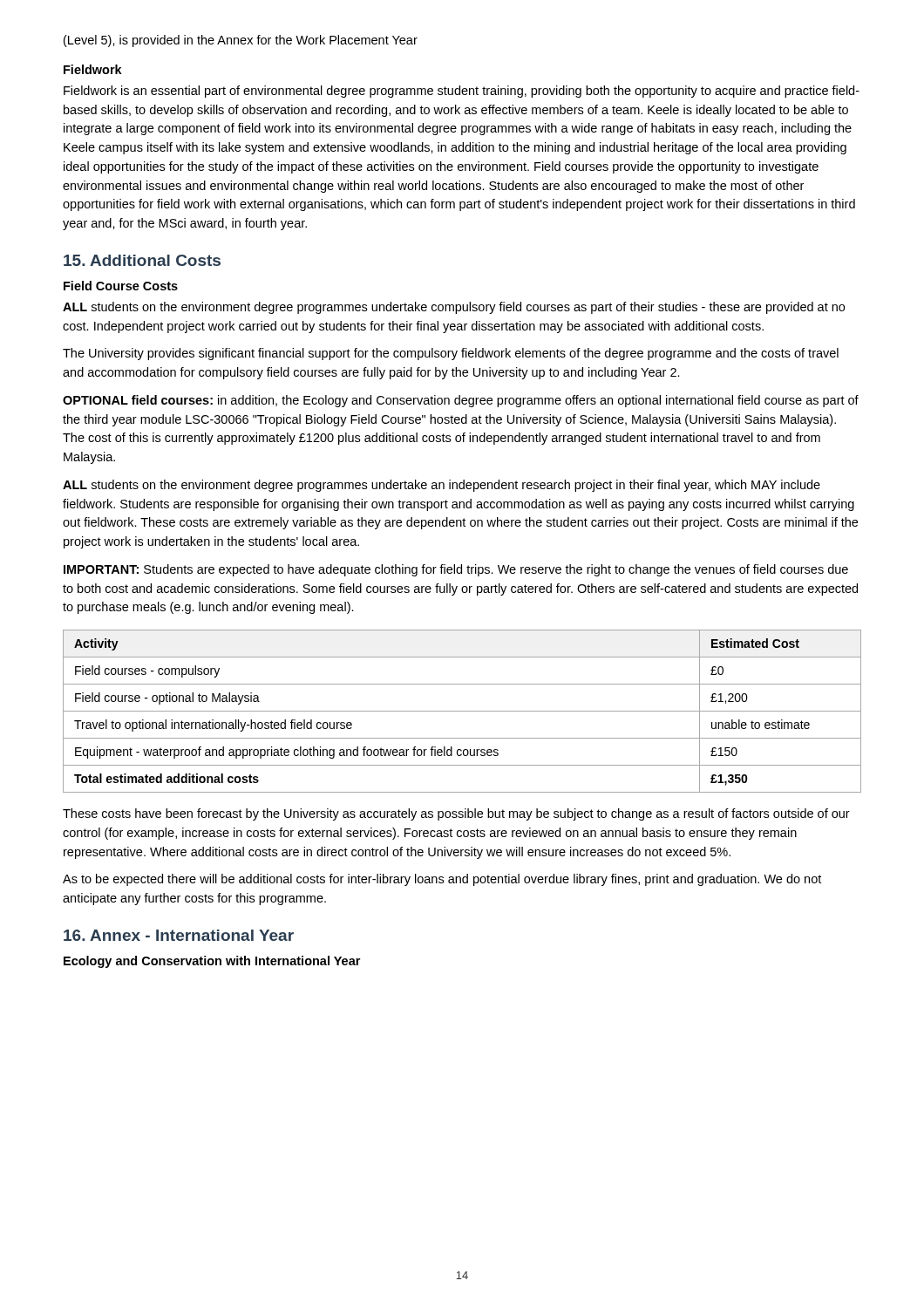924x1308 pixels.
Task: Locate the block of text that opens with "OPTIONAL field courses: in addition, the Ecology and"
Action: pos(461,429)
